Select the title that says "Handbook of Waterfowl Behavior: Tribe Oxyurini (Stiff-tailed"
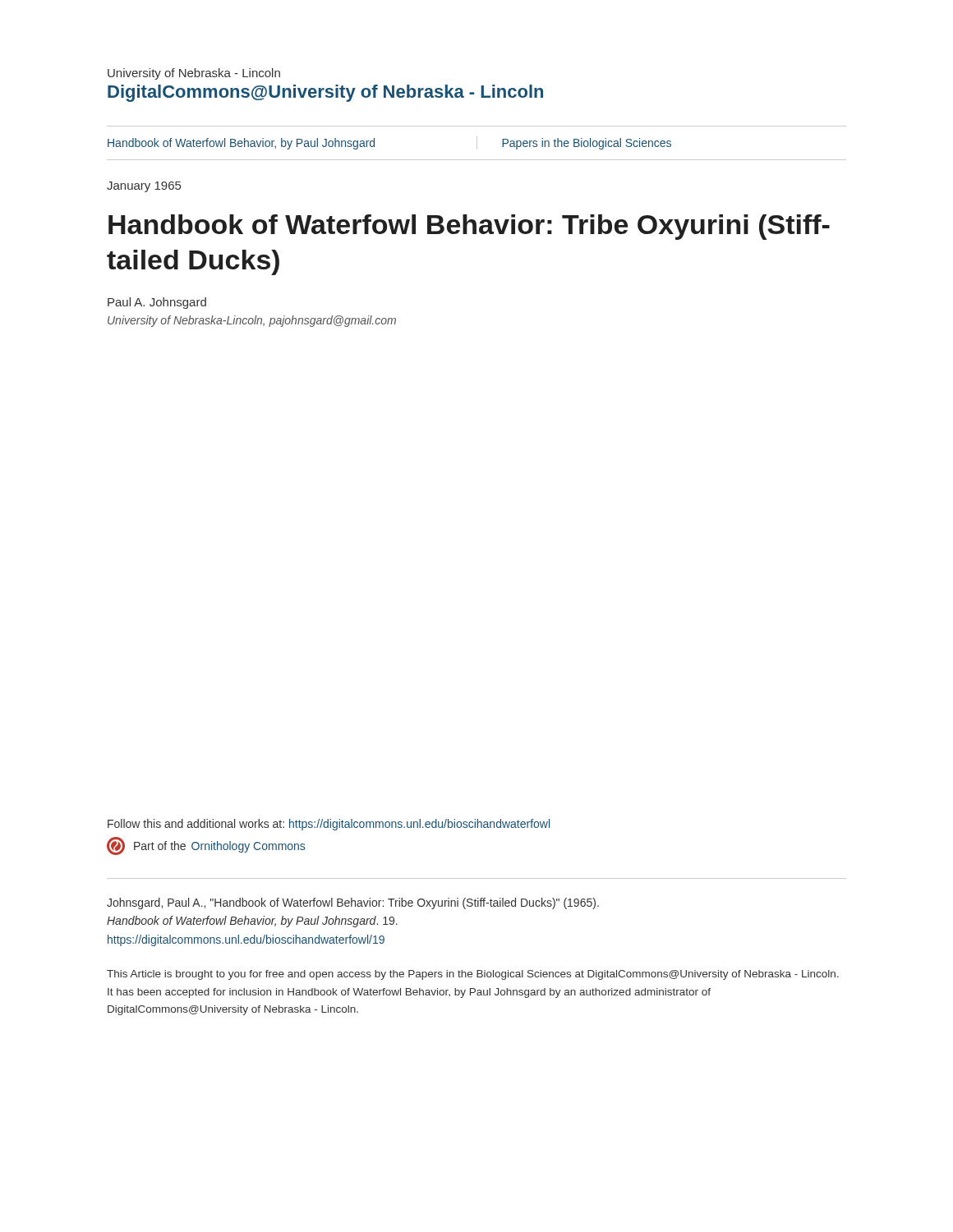The width and height of the screenshot is (953, 1232). coord(469,242)
